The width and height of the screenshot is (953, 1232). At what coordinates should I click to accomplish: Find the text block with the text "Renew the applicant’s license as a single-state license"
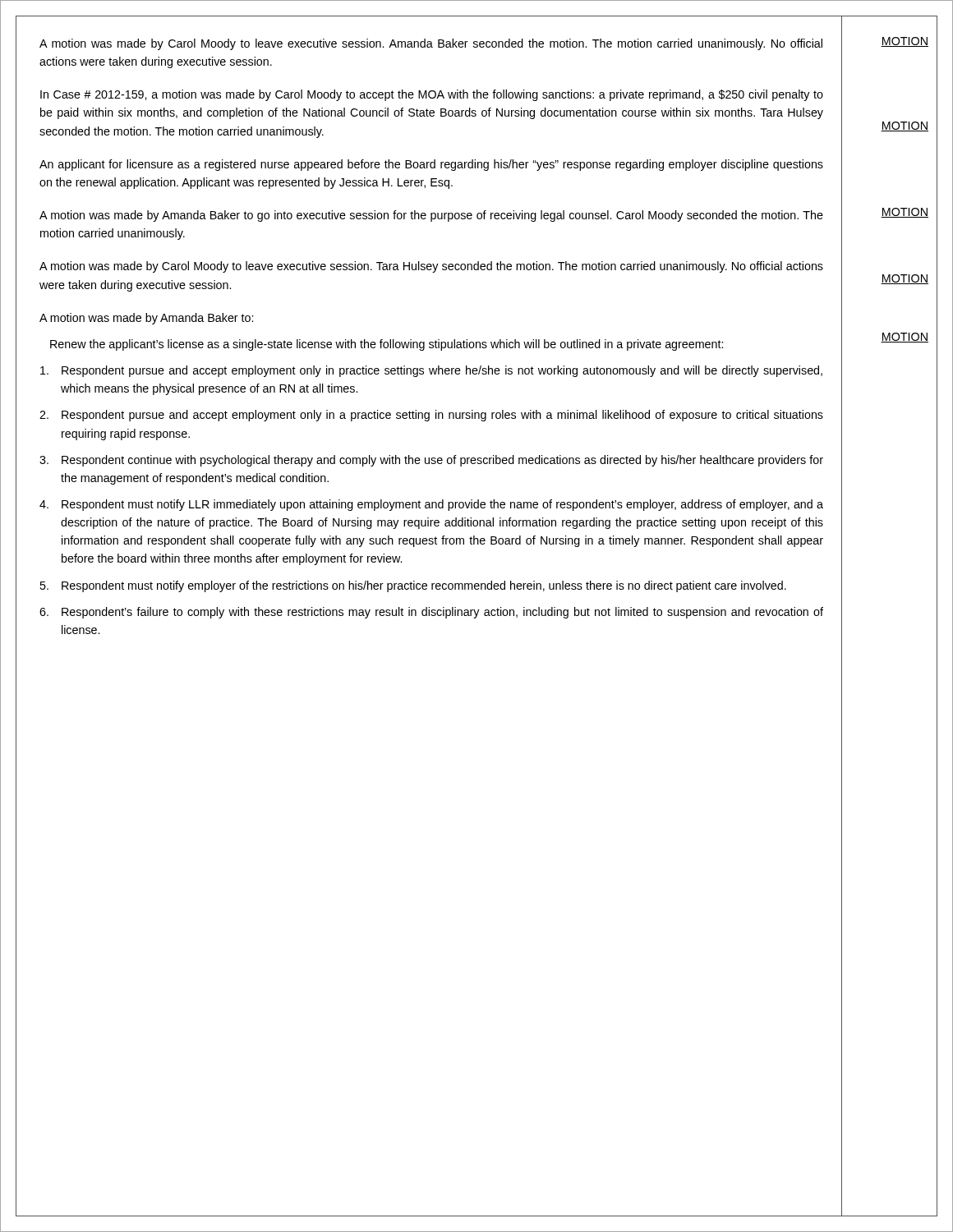point(387,344)
